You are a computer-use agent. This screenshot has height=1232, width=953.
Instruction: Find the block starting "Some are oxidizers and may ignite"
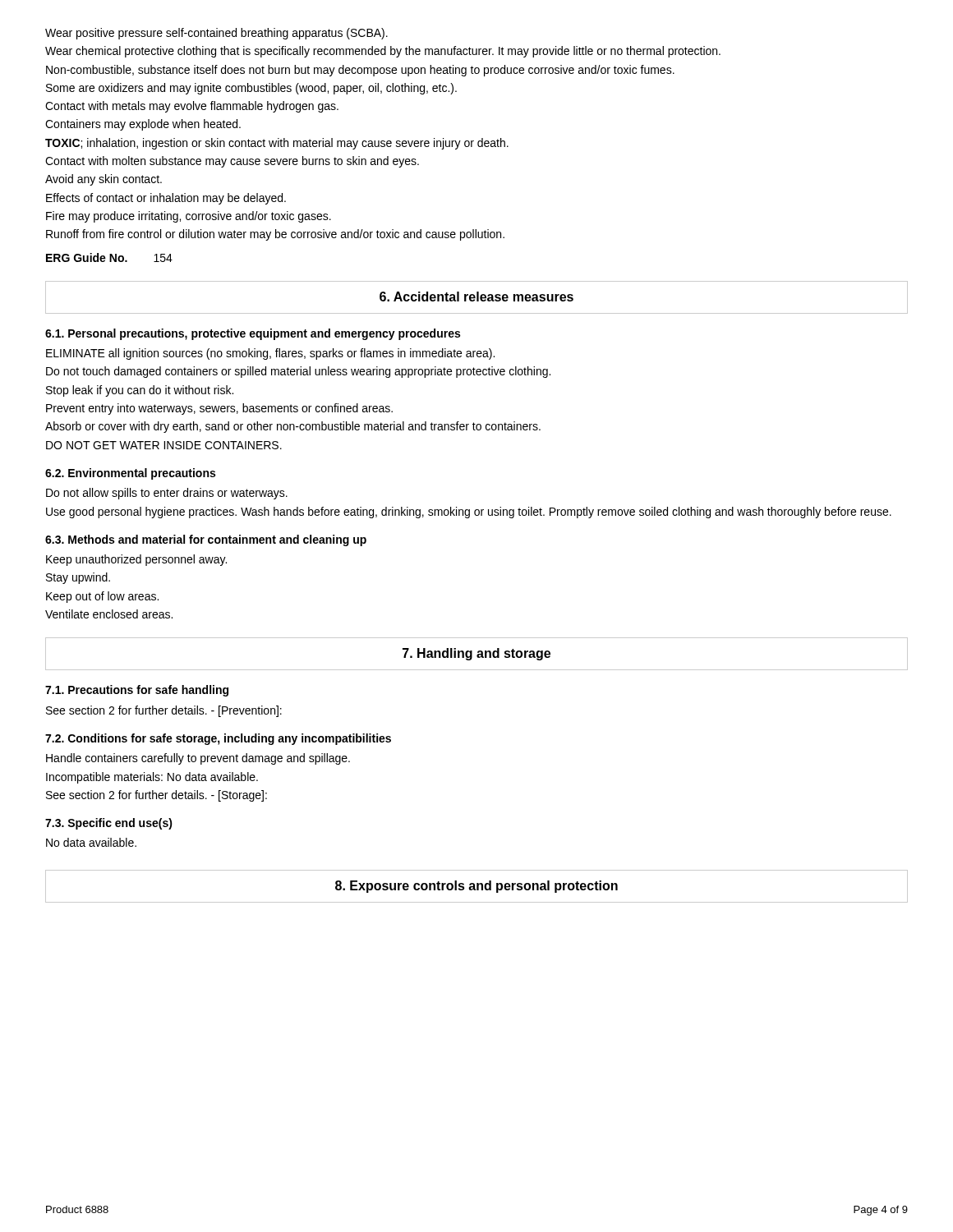click(251, 89)
